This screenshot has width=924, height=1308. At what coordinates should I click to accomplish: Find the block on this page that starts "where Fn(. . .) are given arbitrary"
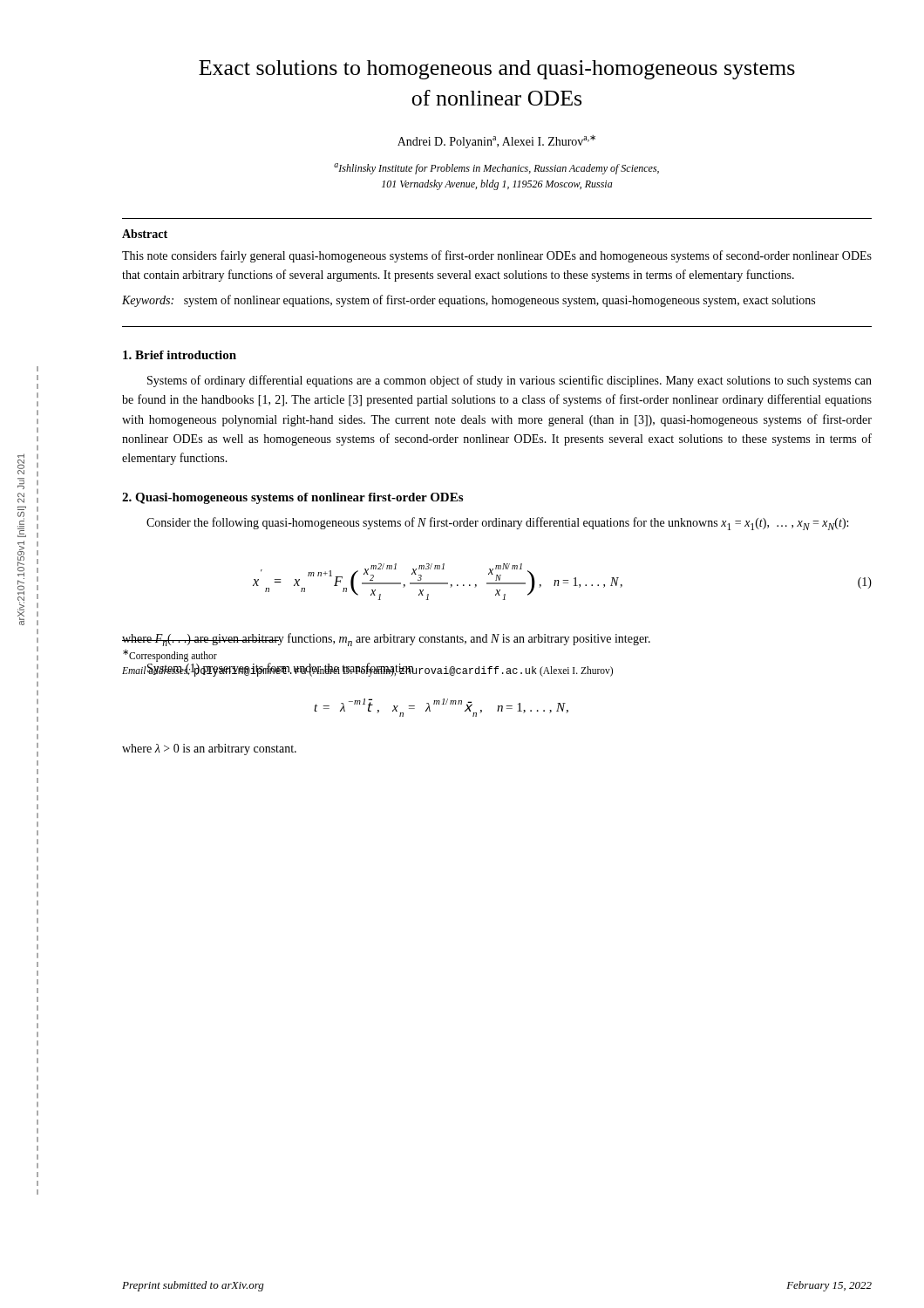click(386, 641)
